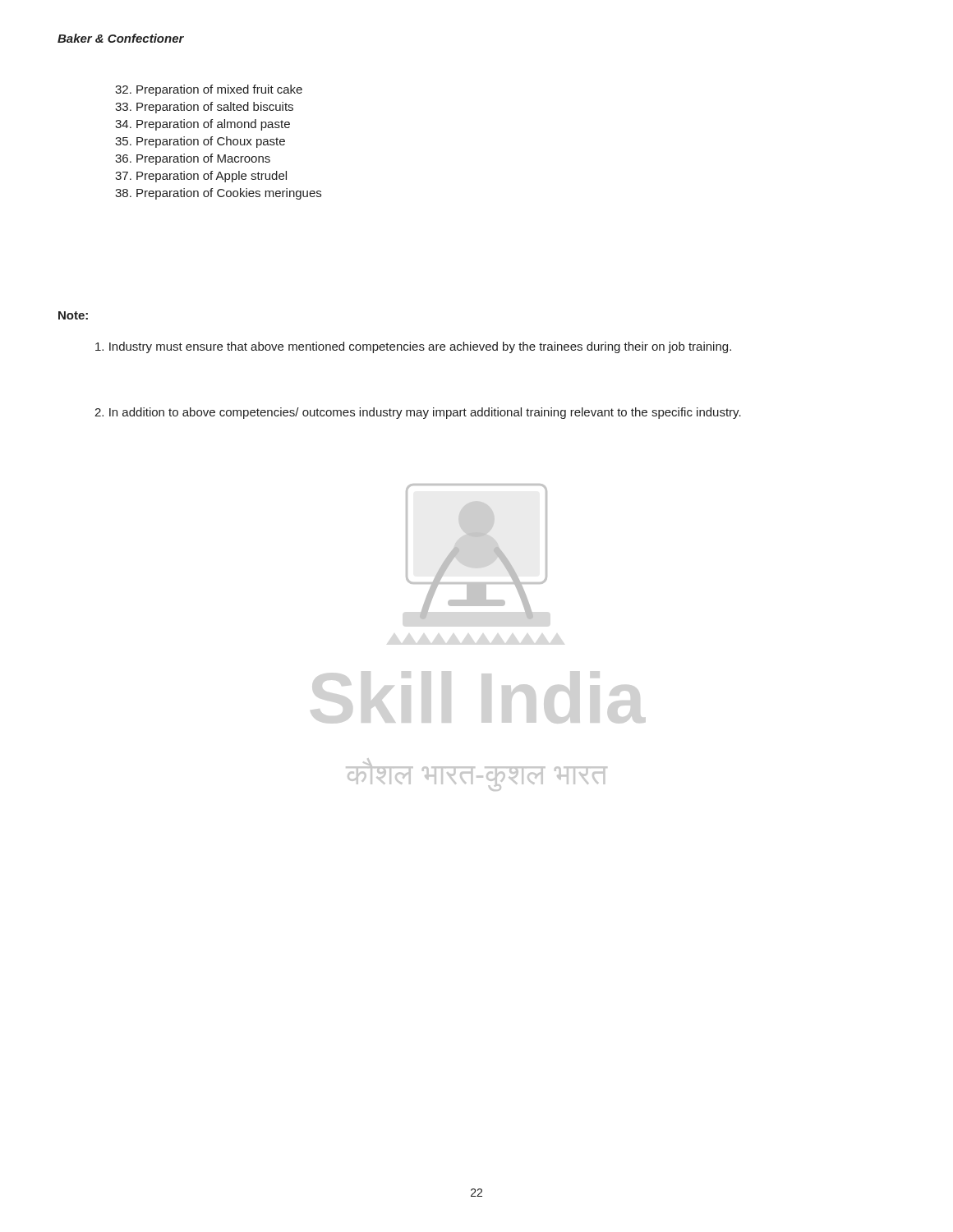Screen dimensions: 1232x953
Task: Click on the list item that reads "34. Preparation of almond"
Action: pyautogui.click(x=203, y=124)
